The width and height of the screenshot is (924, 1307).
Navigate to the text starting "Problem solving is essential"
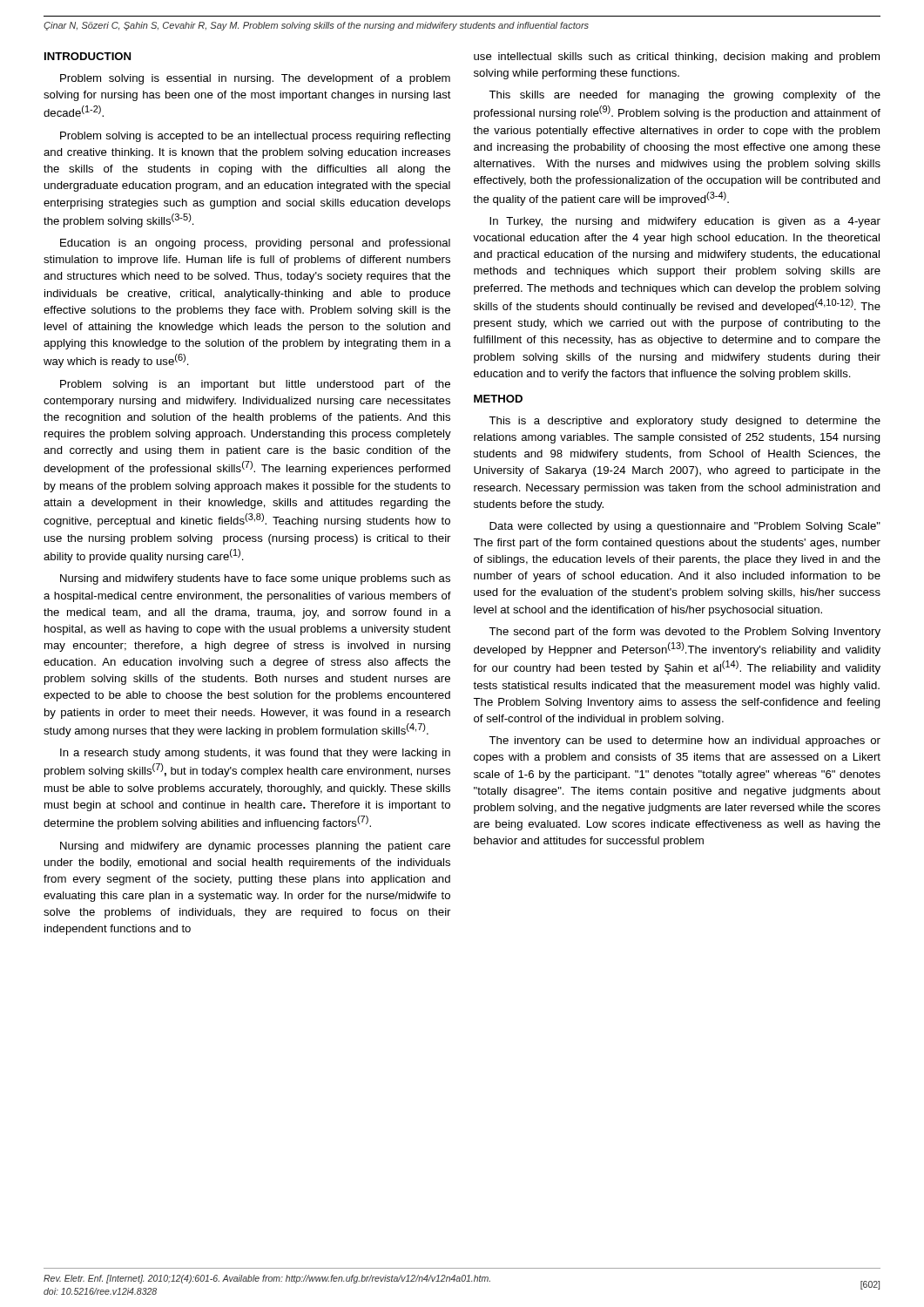[247, 503]
